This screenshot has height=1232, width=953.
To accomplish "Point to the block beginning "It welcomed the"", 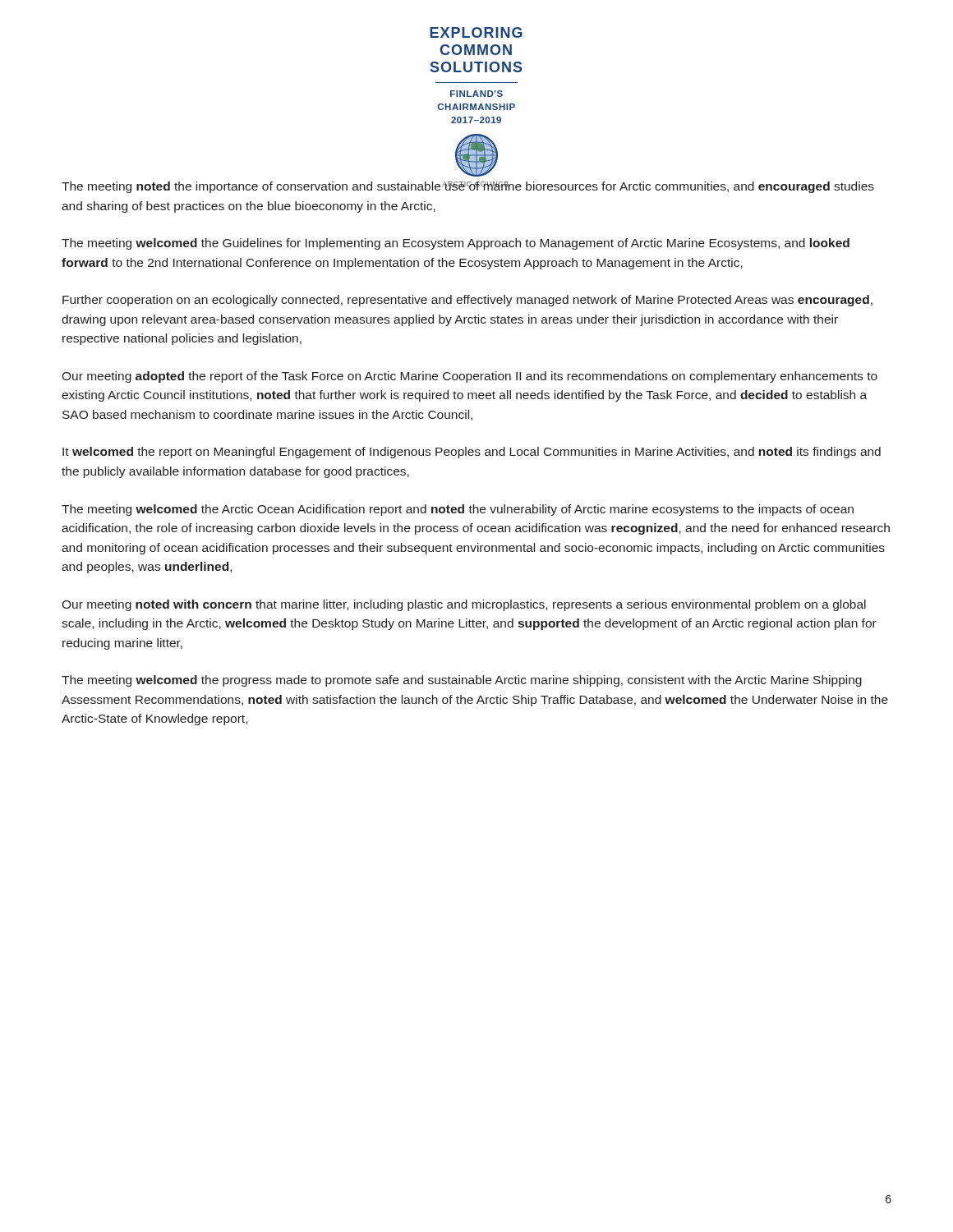I will click(471, 461).
